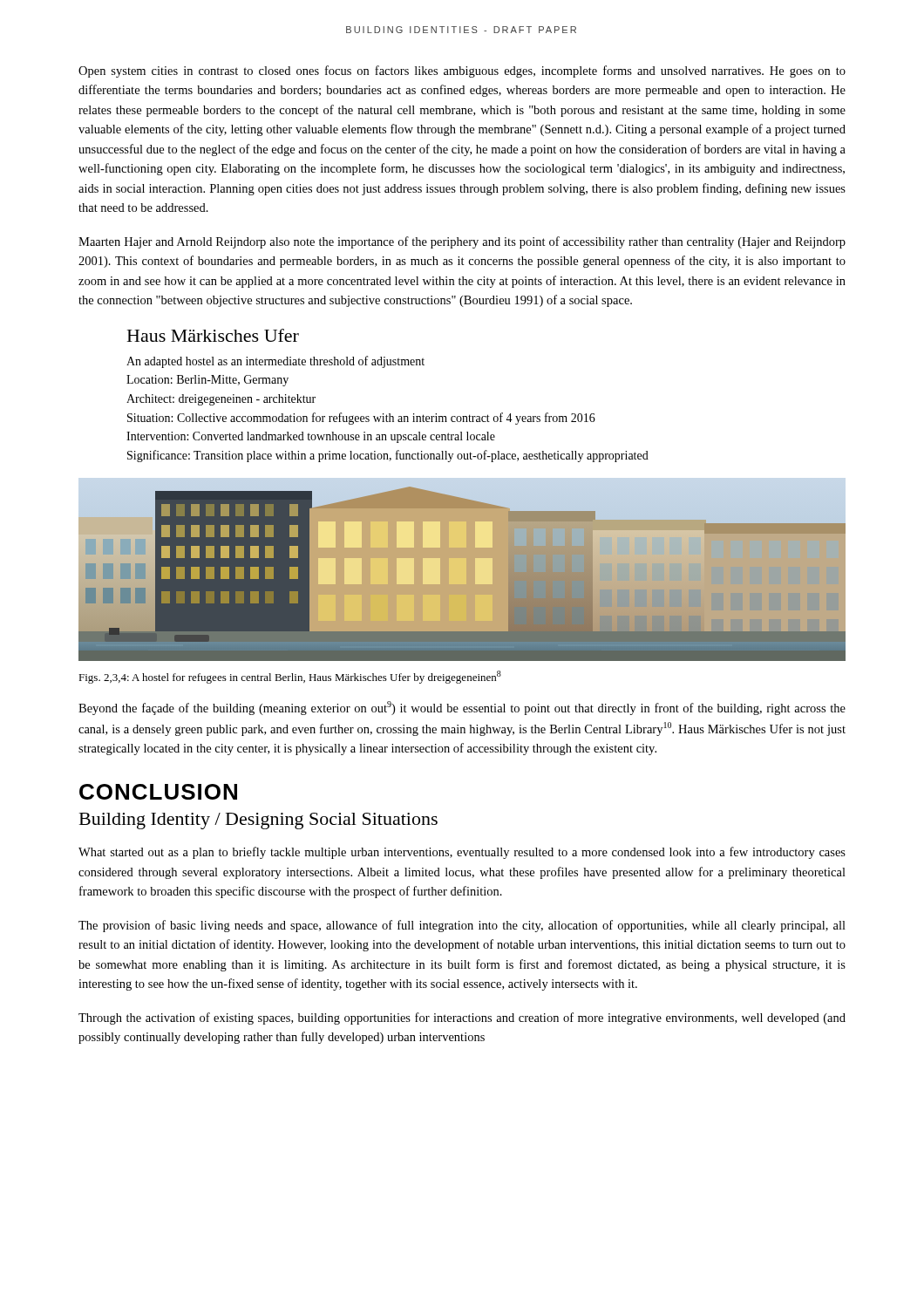The height and width of the screenshot is (1308, 924).
Task: Select the list item that reads "Significance: Transition place within a"
Action: point(387,456)
